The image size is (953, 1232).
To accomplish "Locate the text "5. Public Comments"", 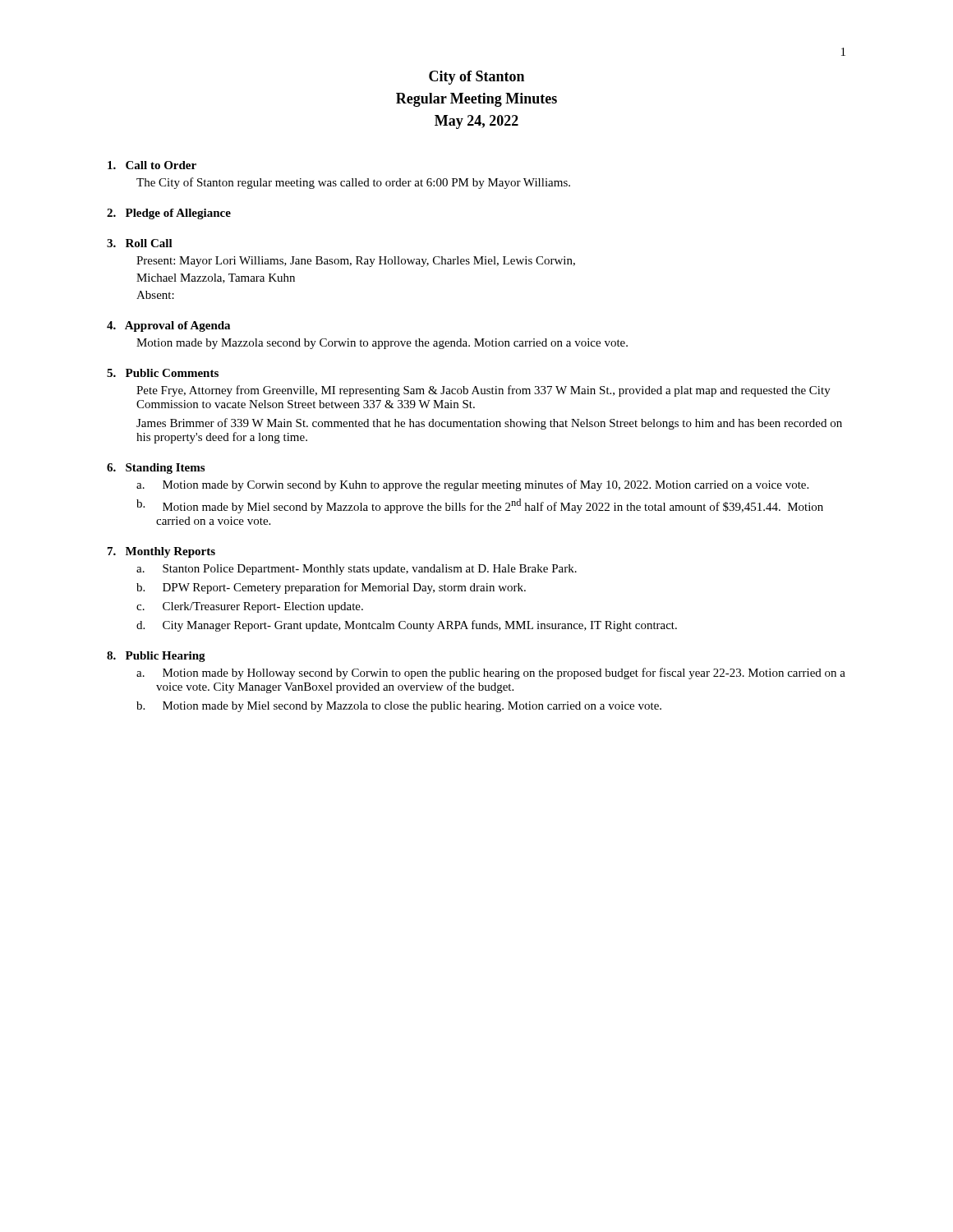I will (x=163, y=373).
